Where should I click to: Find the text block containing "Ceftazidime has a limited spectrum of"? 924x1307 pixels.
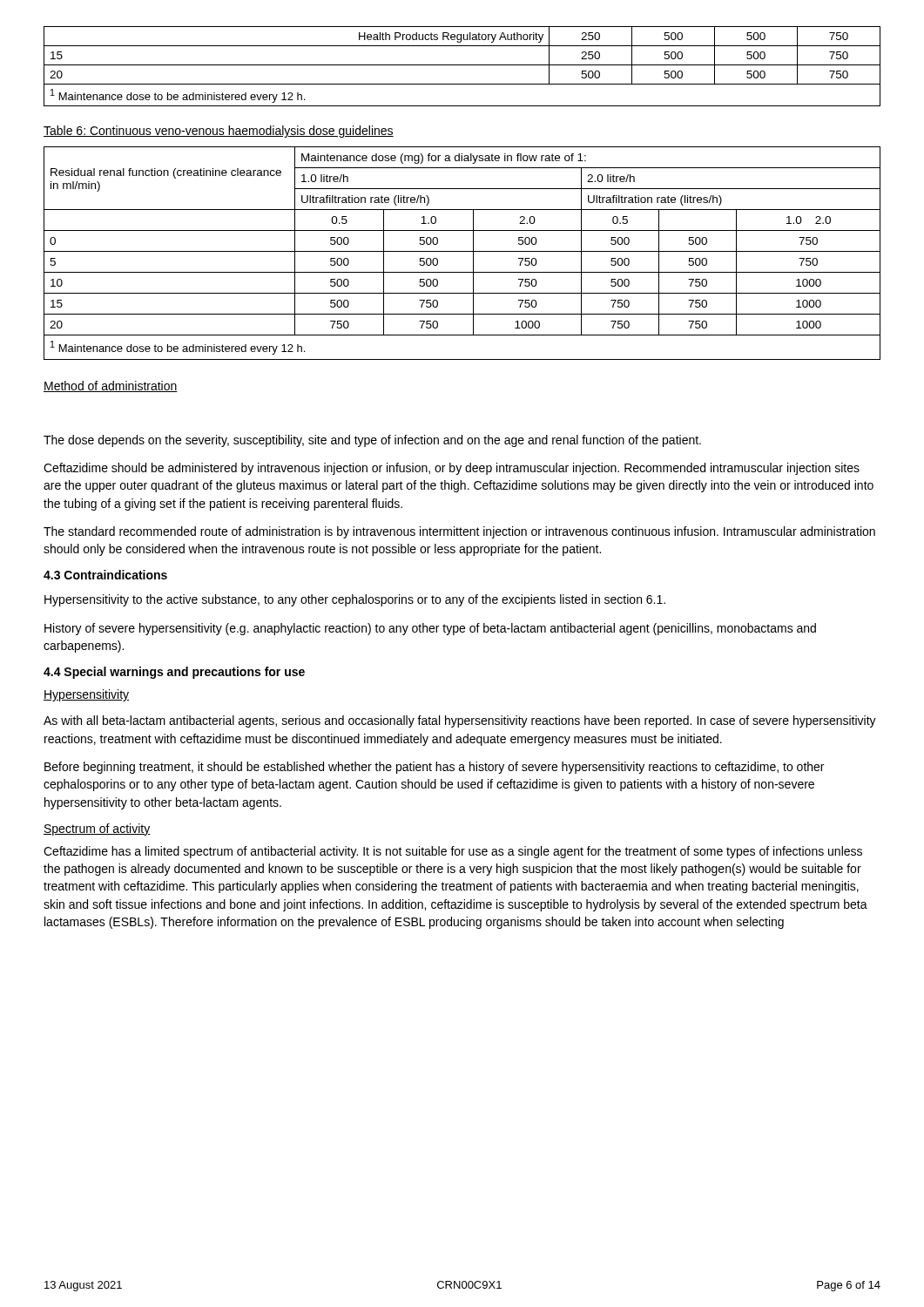(x=462, y=887)
